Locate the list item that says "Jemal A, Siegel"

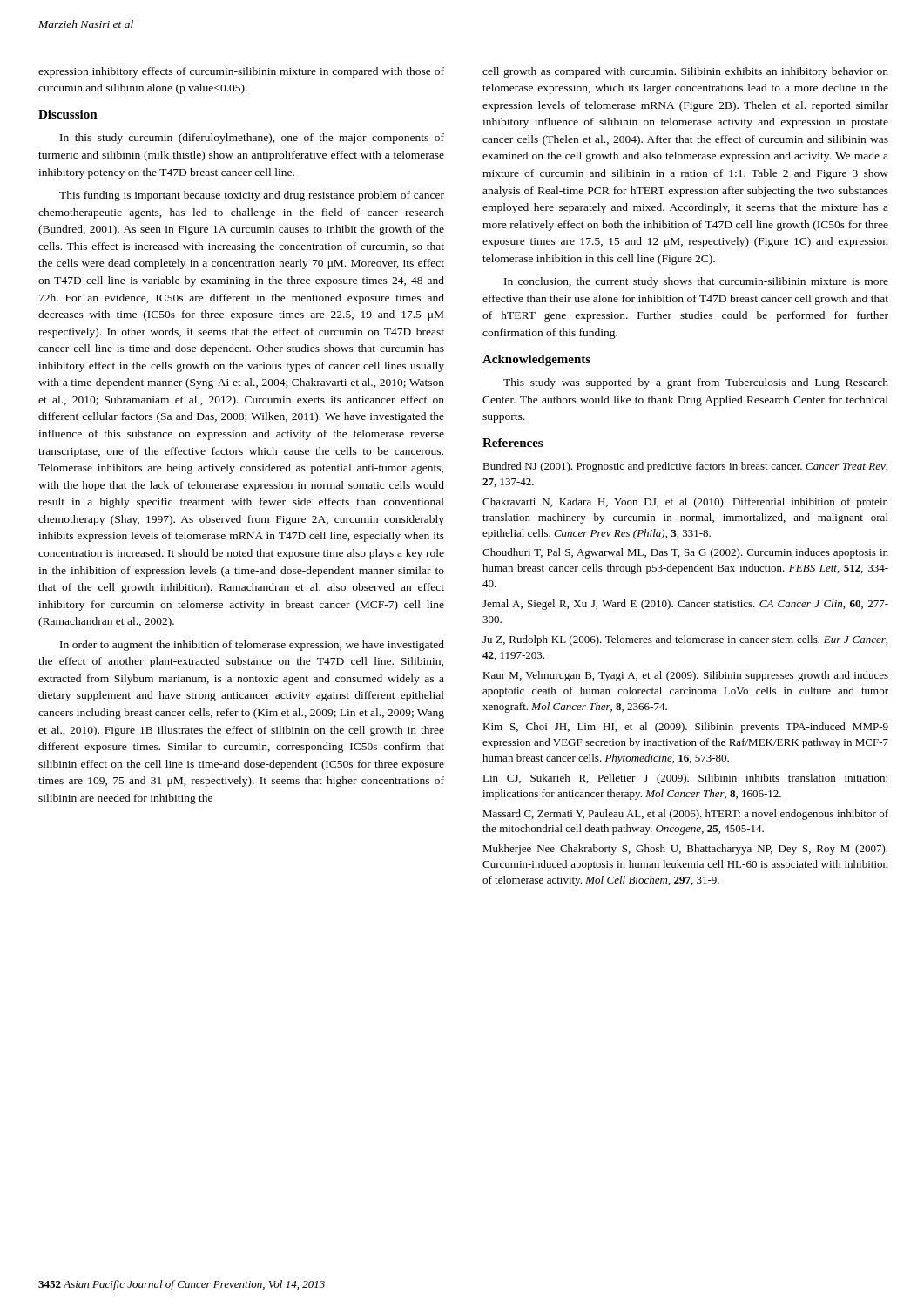tap(685, 611)
